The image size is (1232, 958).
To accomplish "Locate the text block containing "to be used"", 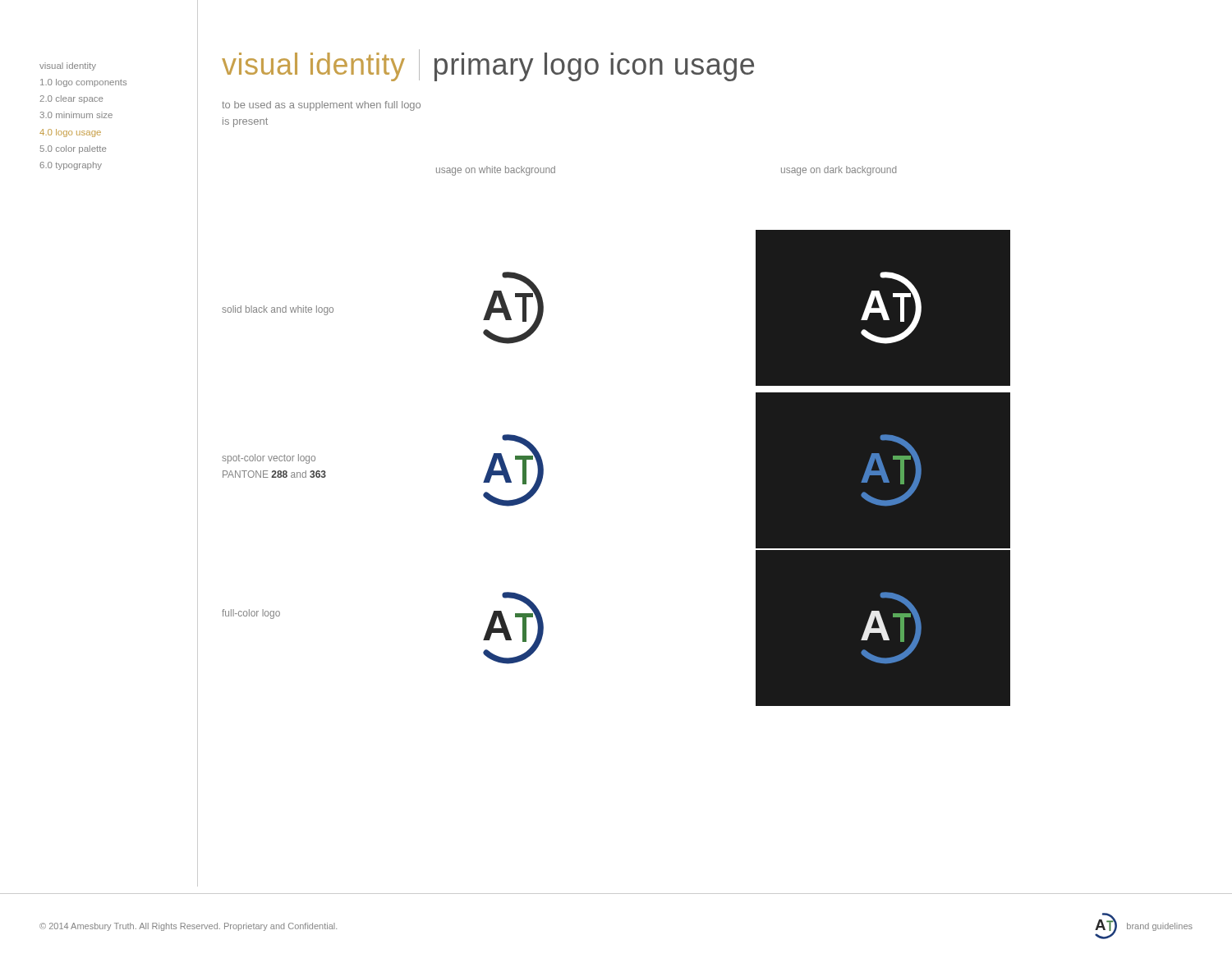I will tap(321, 113).
